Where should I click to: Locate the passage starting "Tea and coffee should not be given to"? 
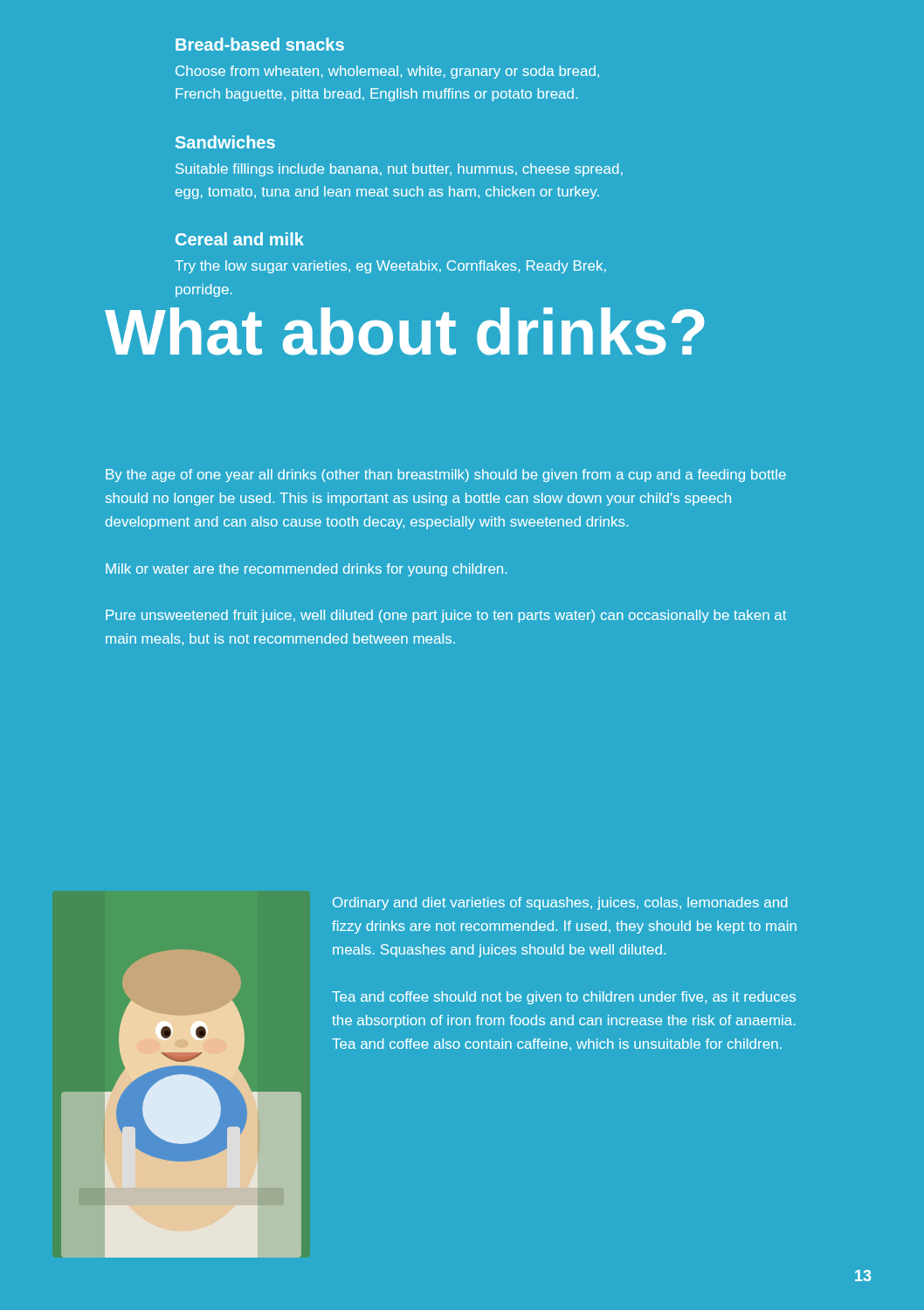[x=564, y=1020]
